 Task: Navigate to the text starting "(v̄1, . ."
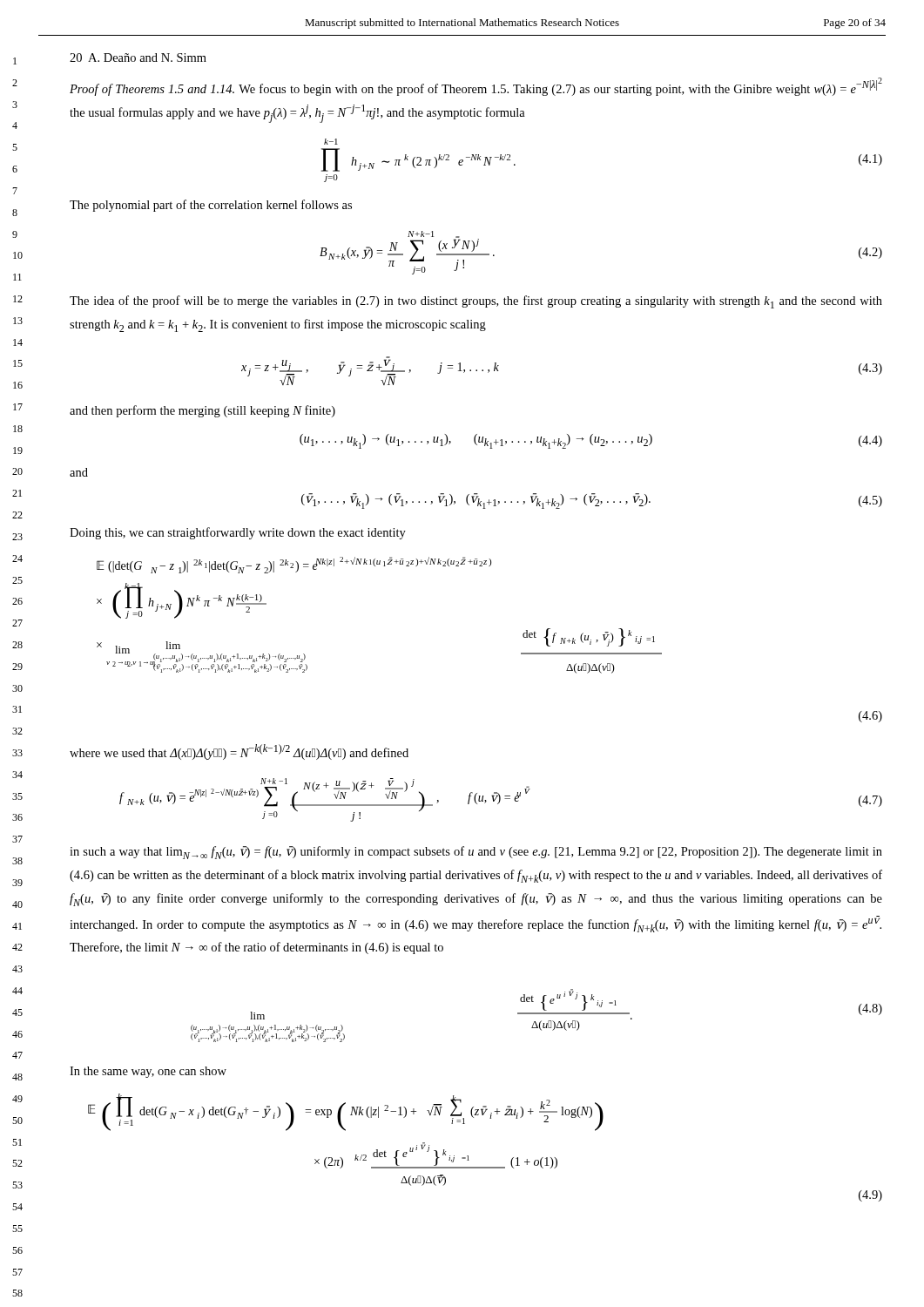(591, 501)
